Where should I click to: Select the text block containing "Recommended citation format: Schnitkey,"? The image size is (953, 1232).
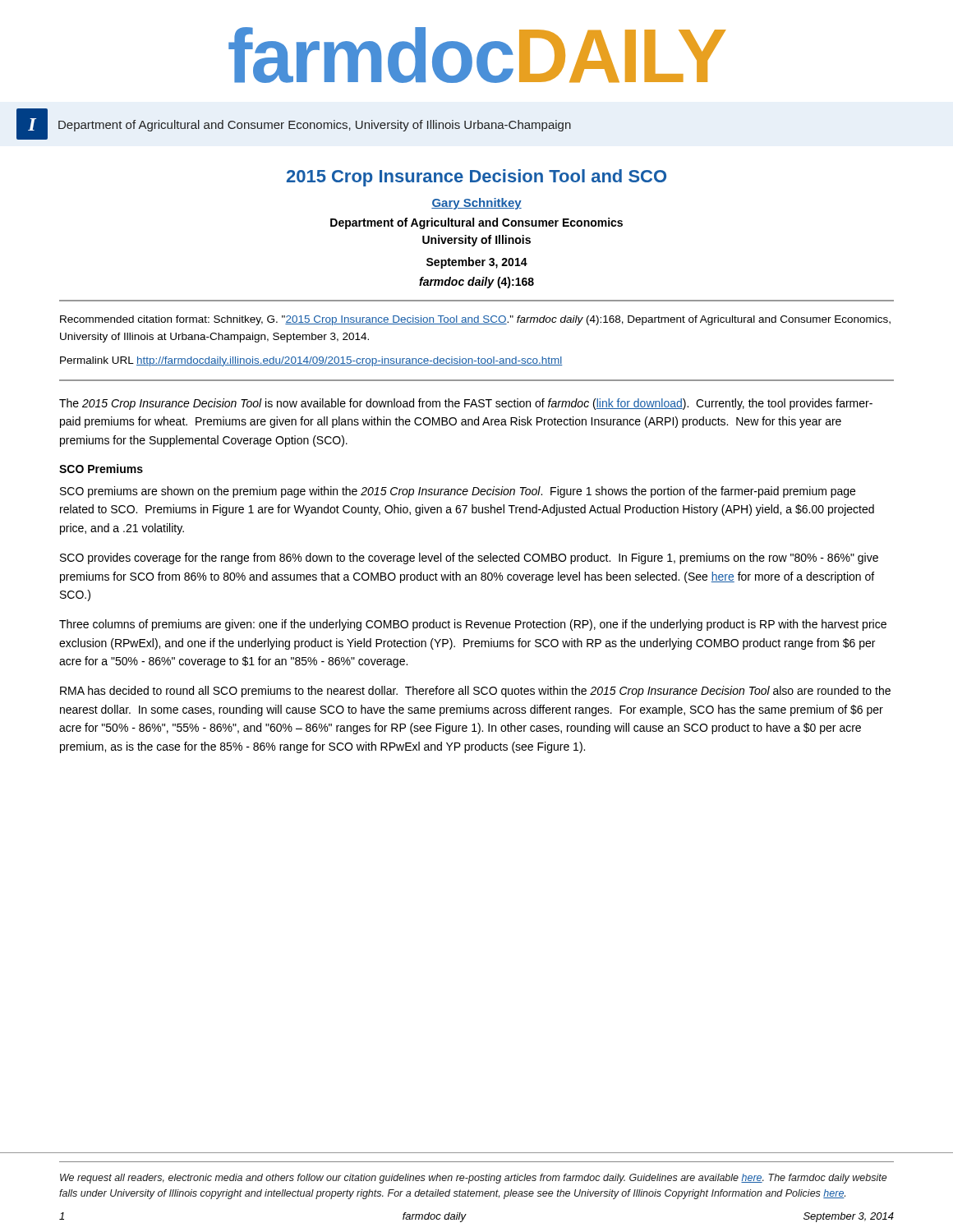pyautogui.click(x=475, y=320)
